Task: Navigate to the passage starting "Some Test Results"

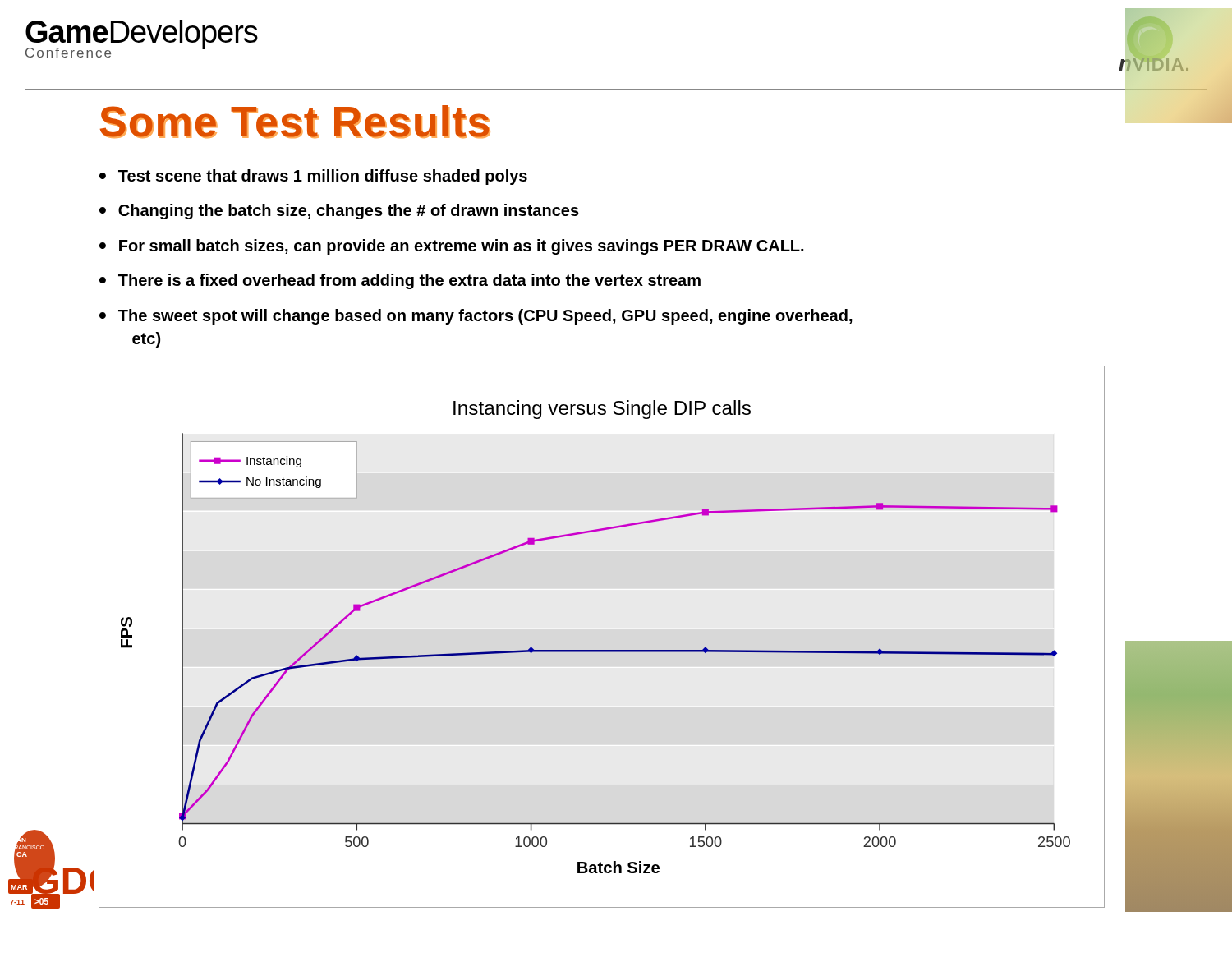Action: (295, 122)
